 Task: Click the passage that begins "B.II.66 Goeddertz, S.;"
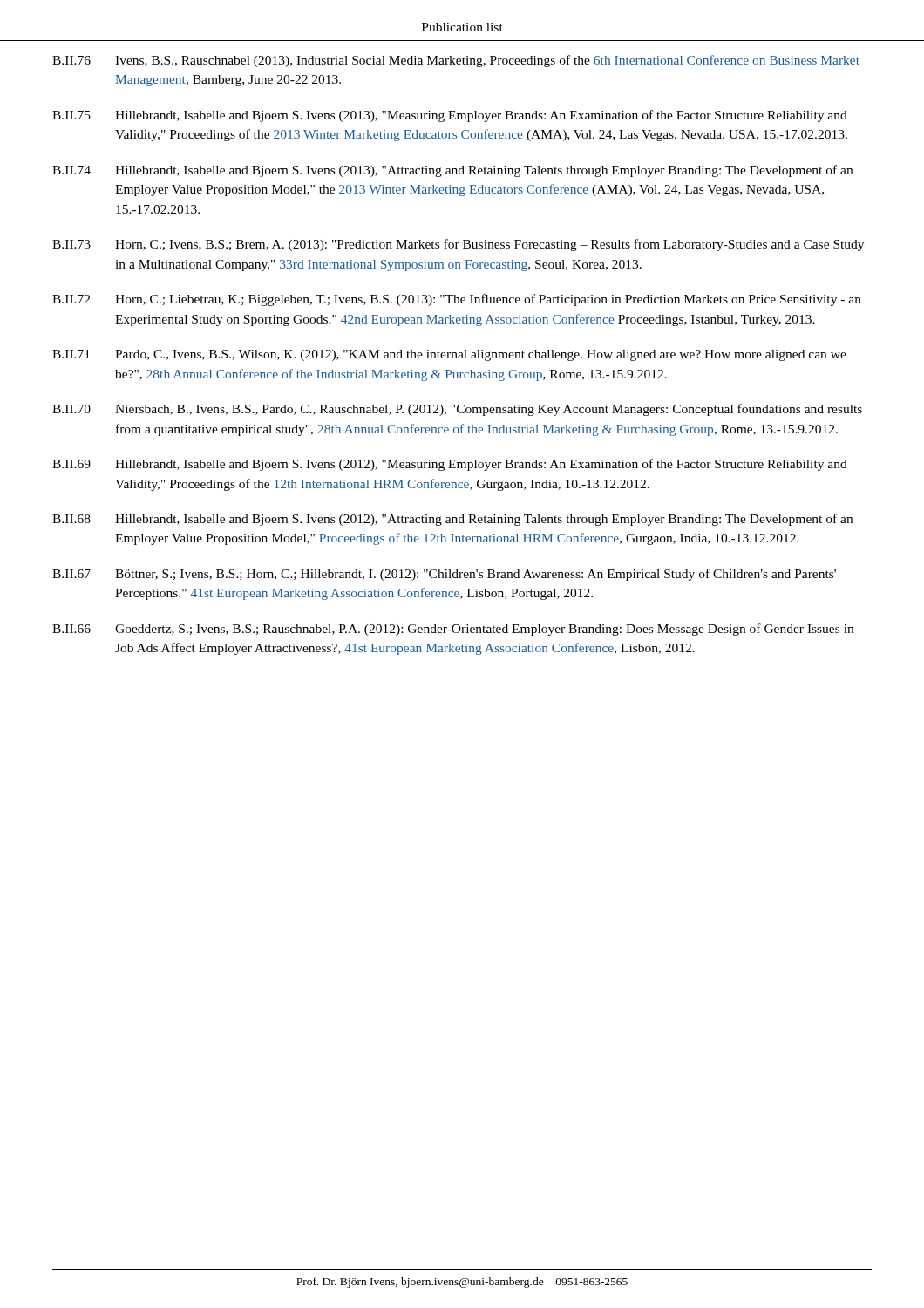tap(462, 639)
